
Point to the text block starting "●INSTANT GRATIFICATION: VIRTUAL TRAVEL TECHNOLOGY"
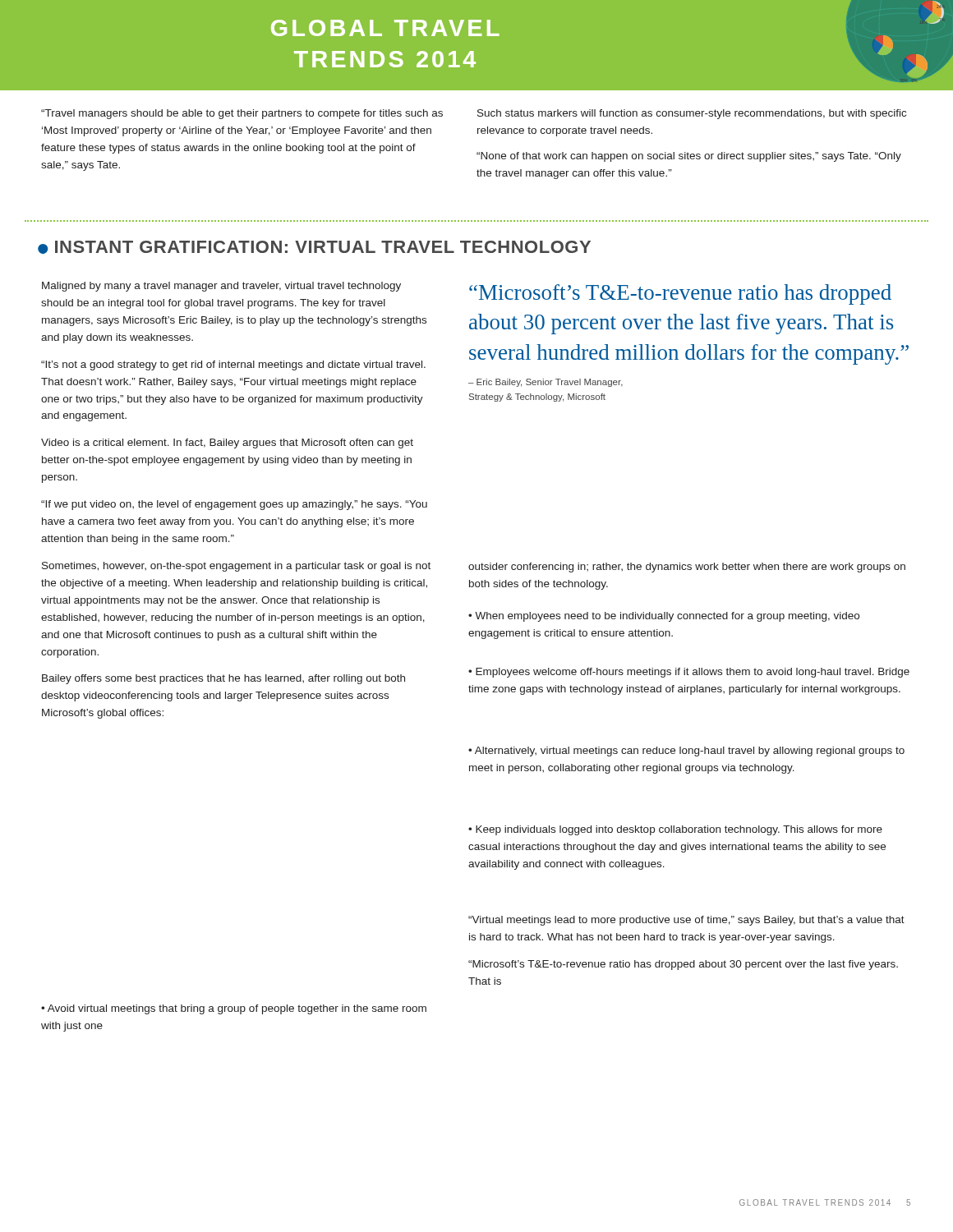click(314, 248)
